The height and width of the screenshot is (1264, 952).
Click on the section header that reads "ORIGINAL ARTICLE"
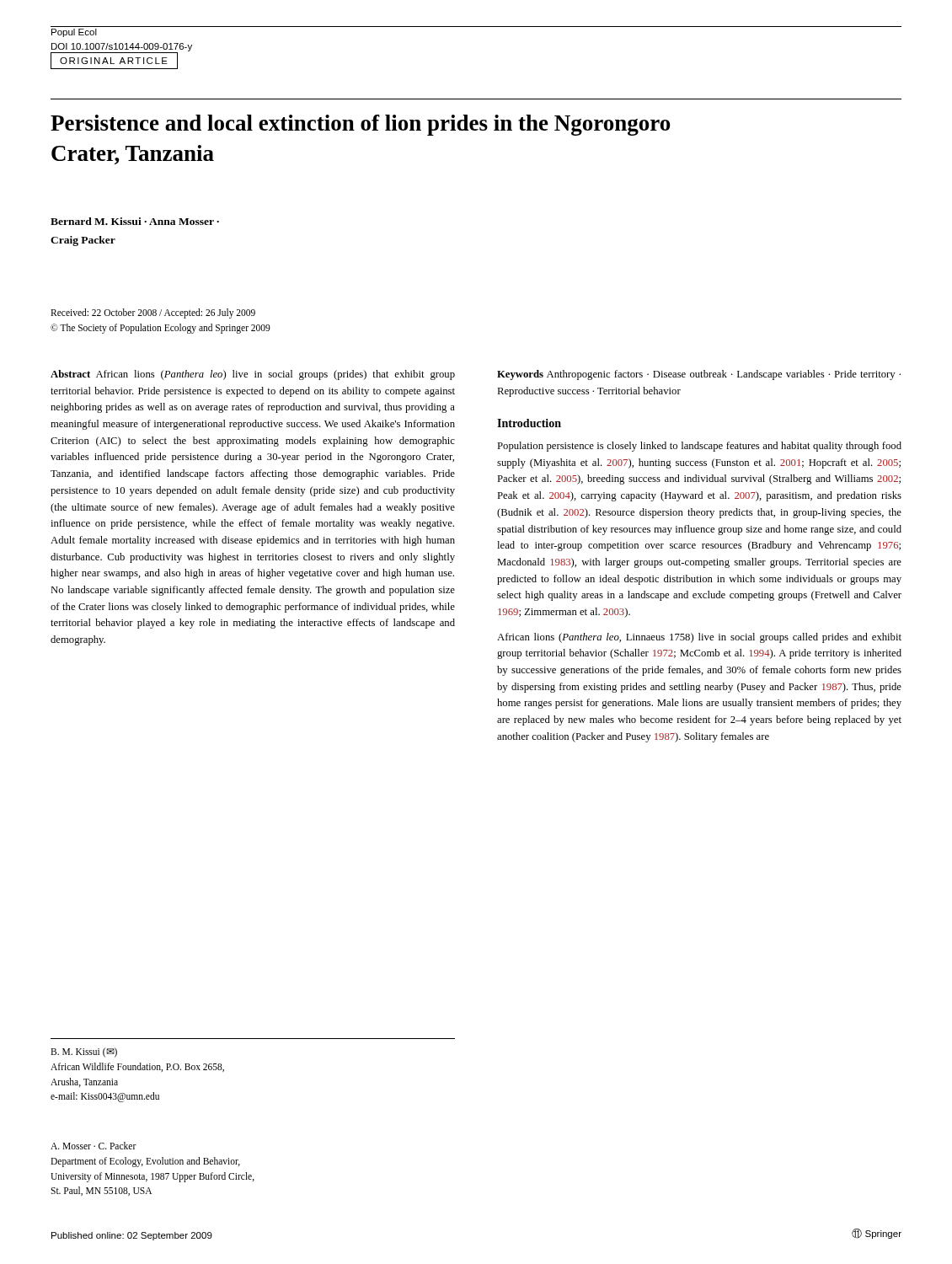click(114, 61)
